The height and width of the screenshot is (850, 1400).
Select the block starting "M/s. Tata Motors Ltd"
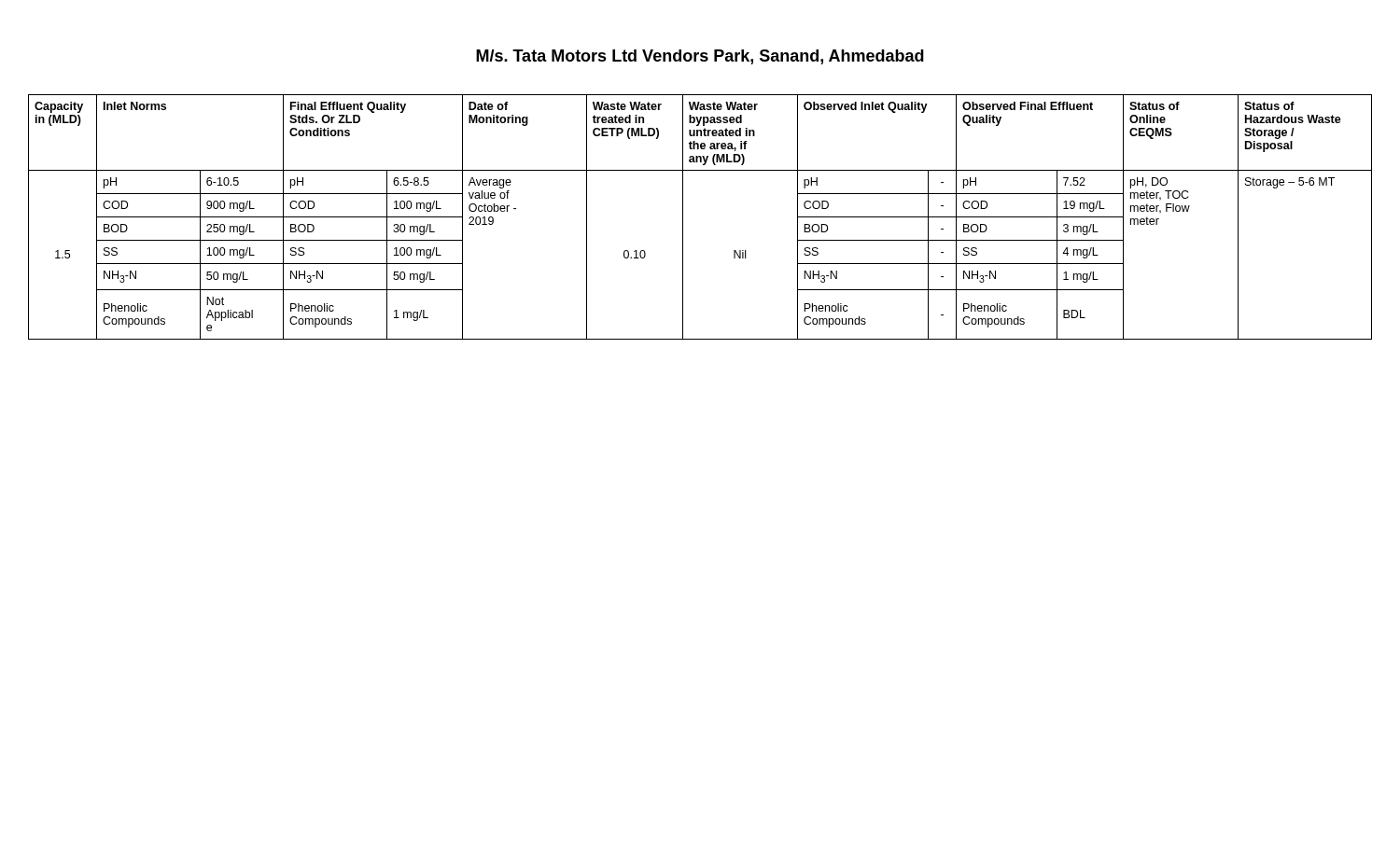tap(700, 56)
